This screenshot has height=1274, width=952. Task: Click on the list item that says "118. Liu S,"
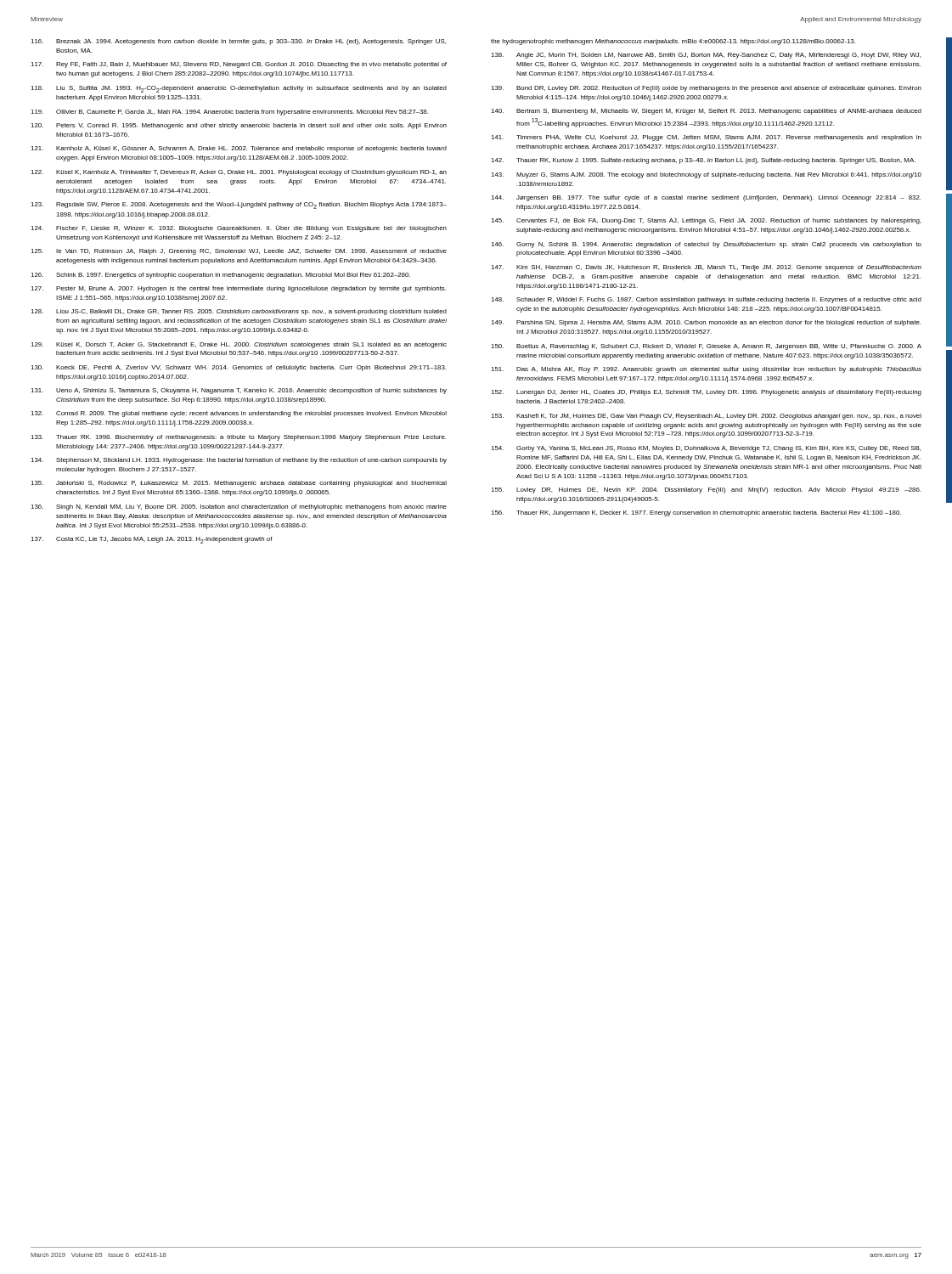tap(239, 93)
